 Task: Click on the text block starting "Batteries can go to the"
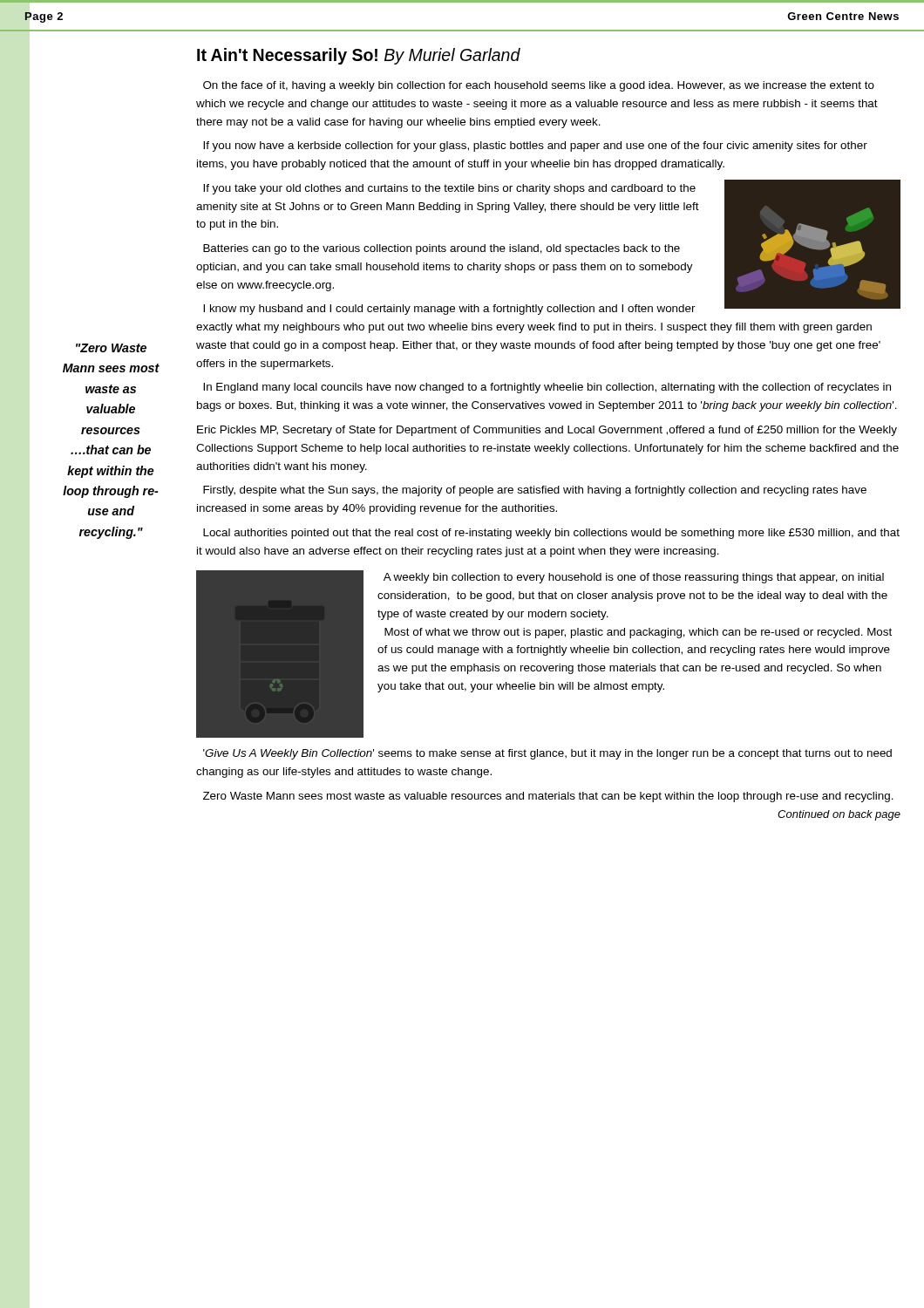point(444,266)
